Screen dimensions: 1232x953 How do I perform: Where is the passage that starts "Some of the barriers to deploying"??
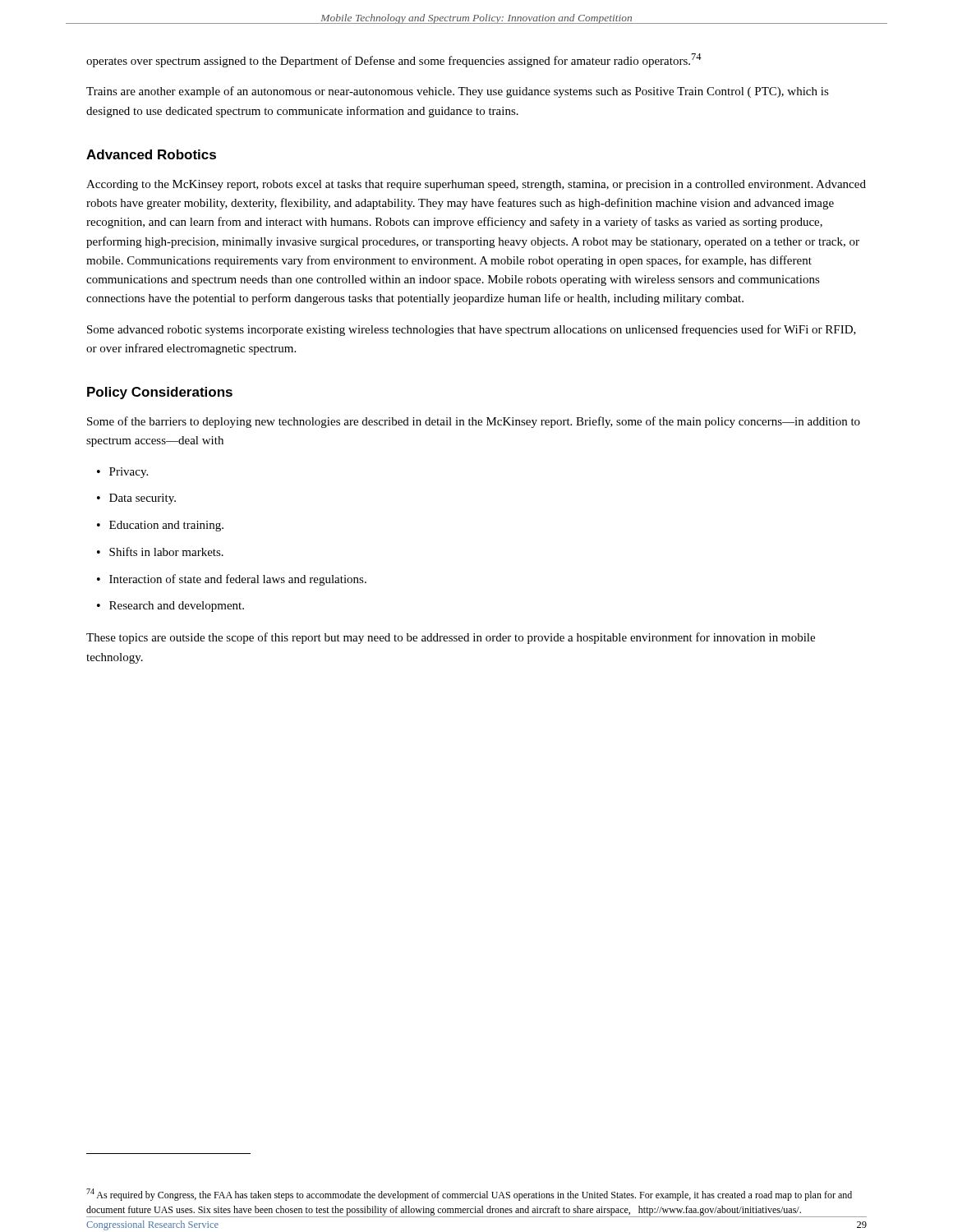(x=473, y=431)
